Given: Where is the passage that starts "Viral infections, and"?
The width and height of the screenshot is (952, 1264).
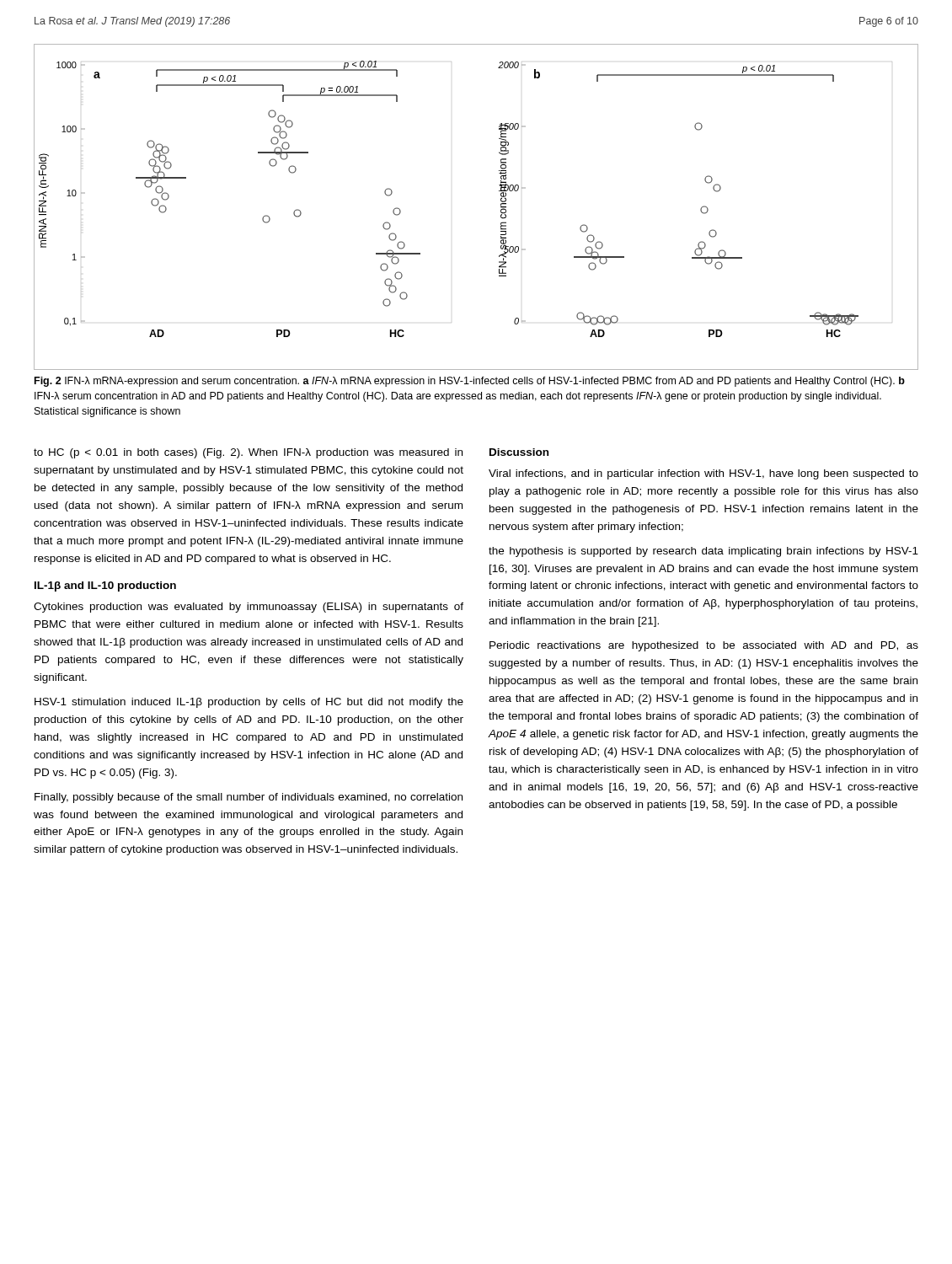Looking at the screenshot, I should tap(703, 639).
